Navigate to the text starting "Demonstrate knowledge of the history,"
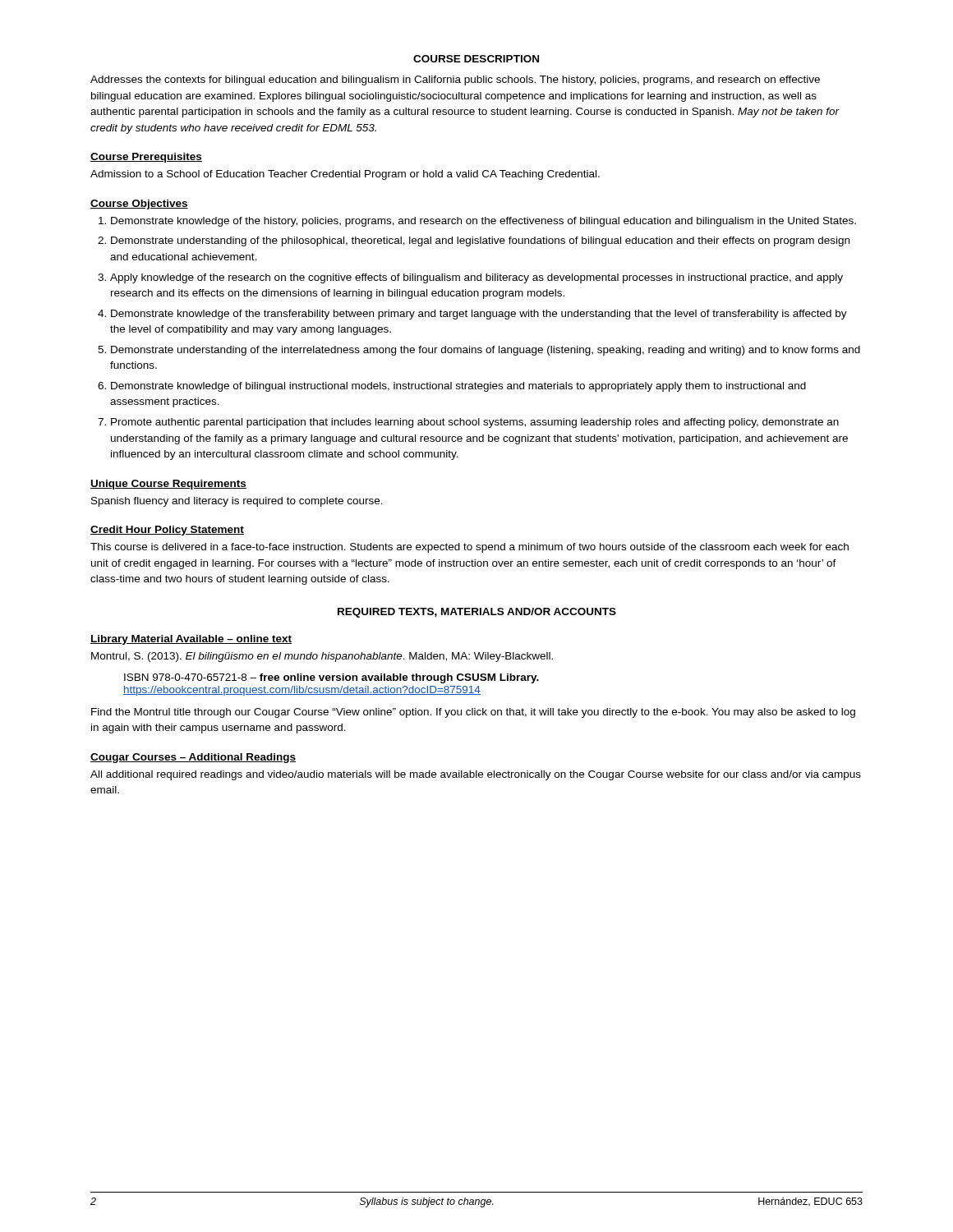Screen dimensions: 1232x953 484,220
